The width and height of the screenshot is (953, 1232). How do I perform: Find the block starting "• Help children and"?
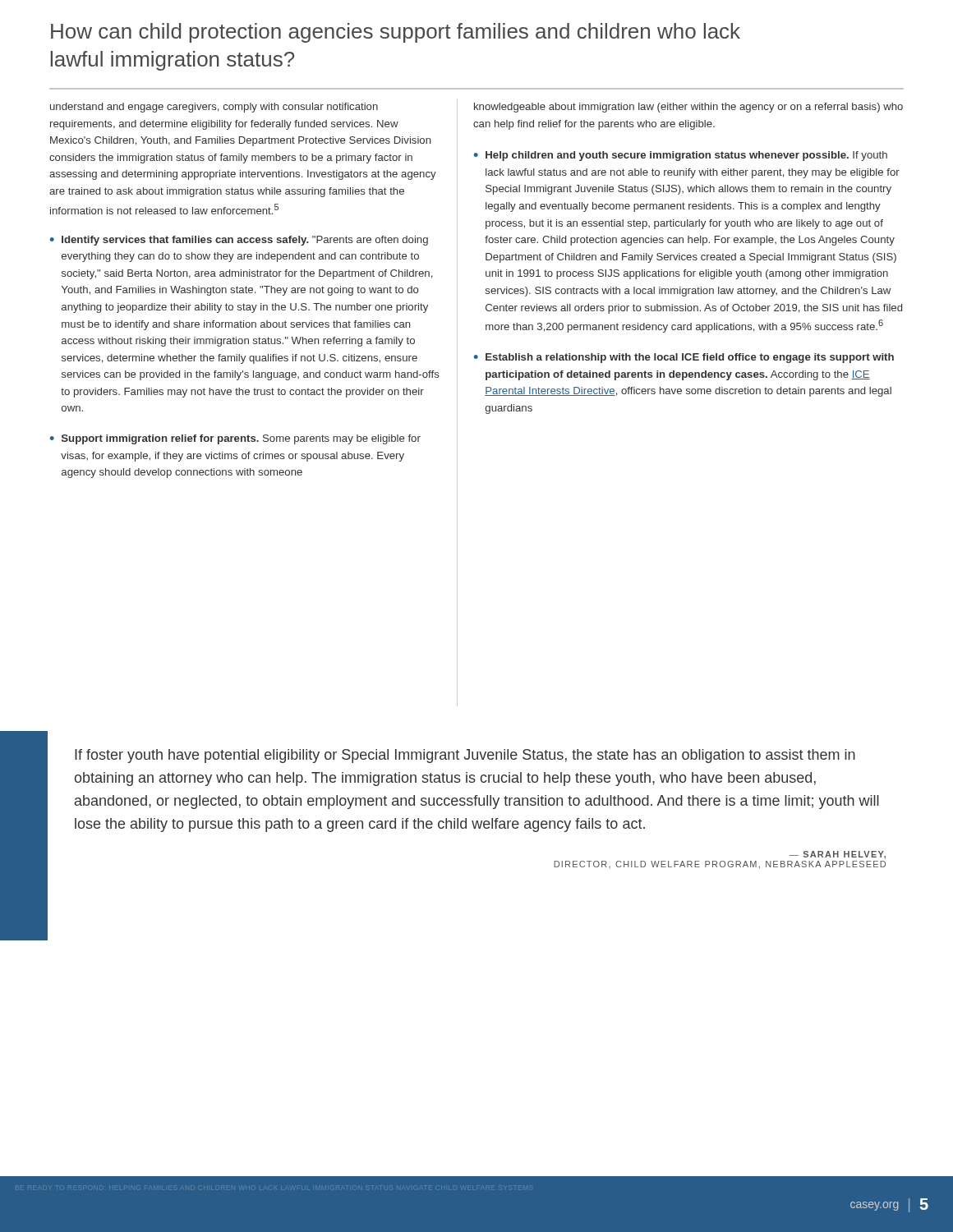(x=688, y=242)
